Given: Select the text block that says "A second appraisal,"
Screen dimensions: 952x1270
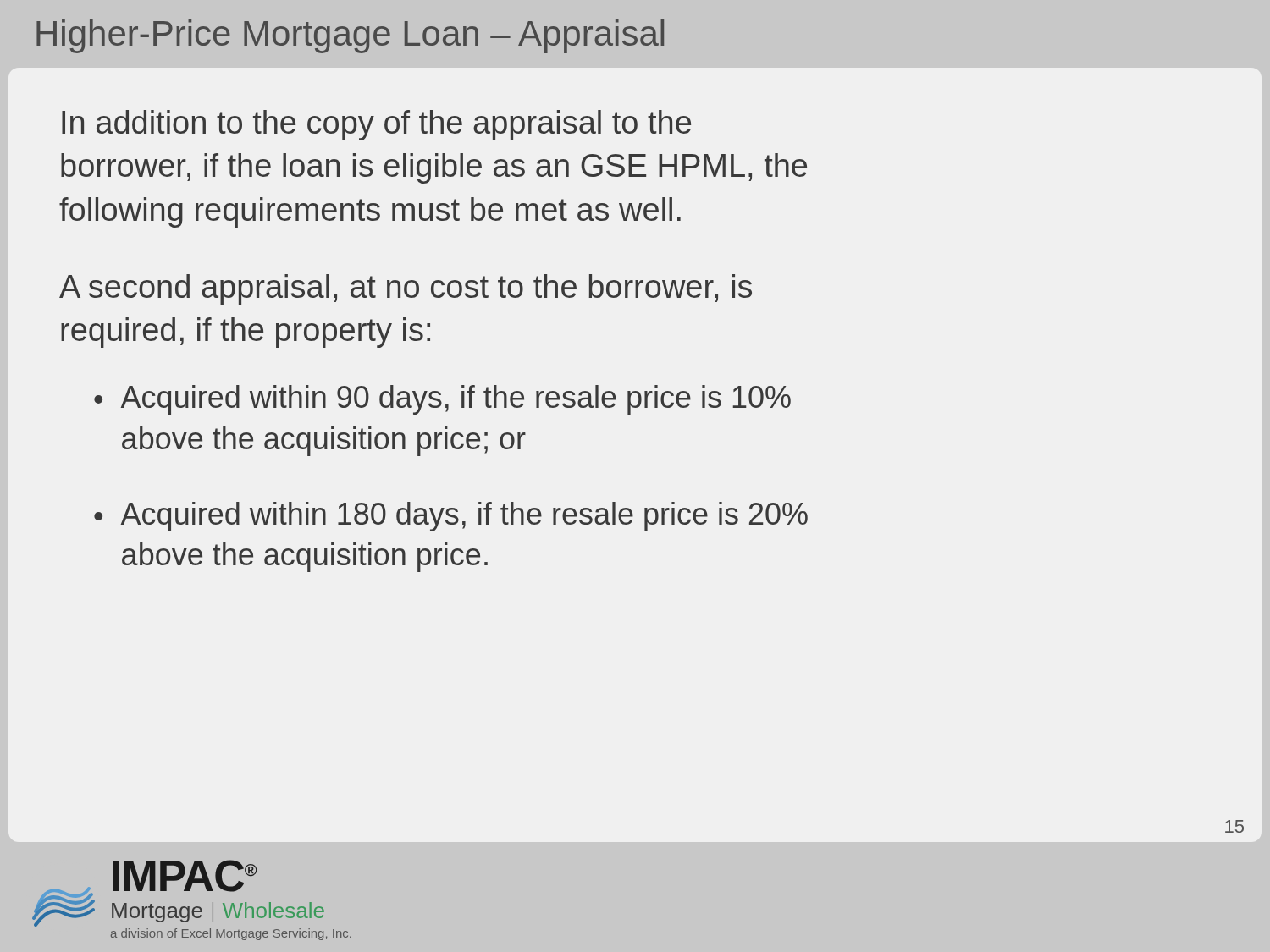Looking at the screenshot, I should pos(406,308).
